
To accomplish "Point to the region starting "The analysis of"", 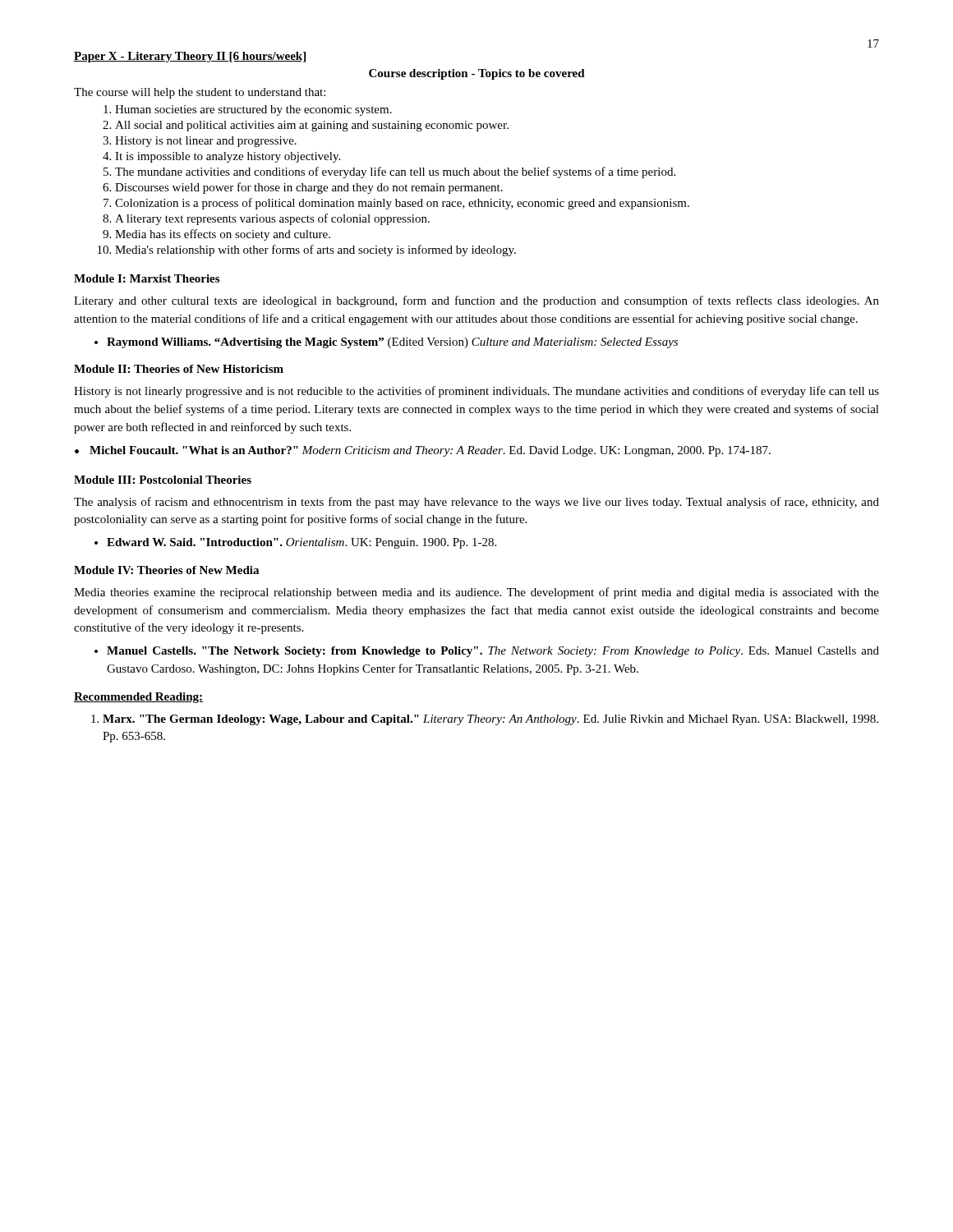I will 476,510.
